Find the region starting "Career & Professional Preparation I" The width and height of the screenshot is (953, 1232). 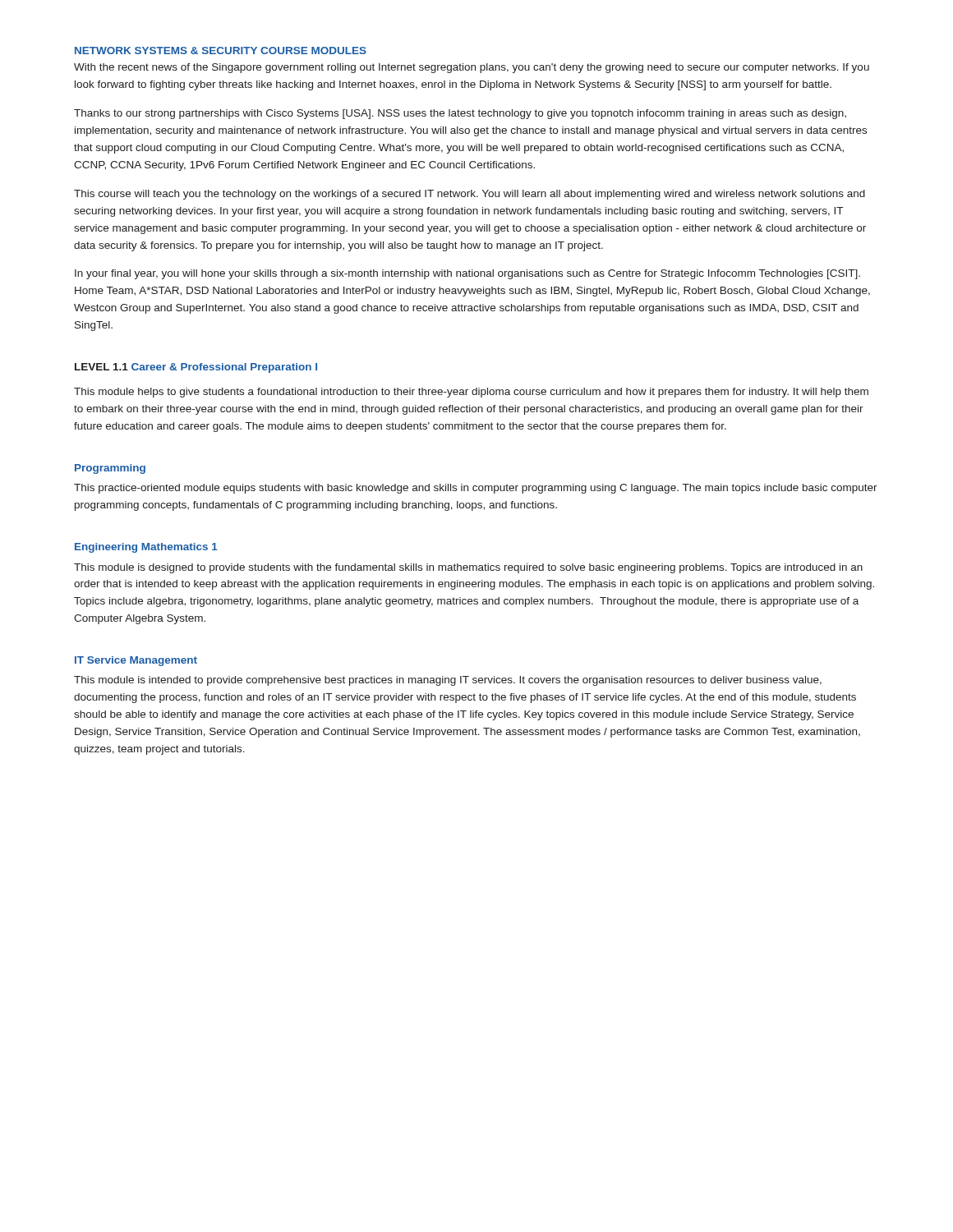(x=224, y=367)
